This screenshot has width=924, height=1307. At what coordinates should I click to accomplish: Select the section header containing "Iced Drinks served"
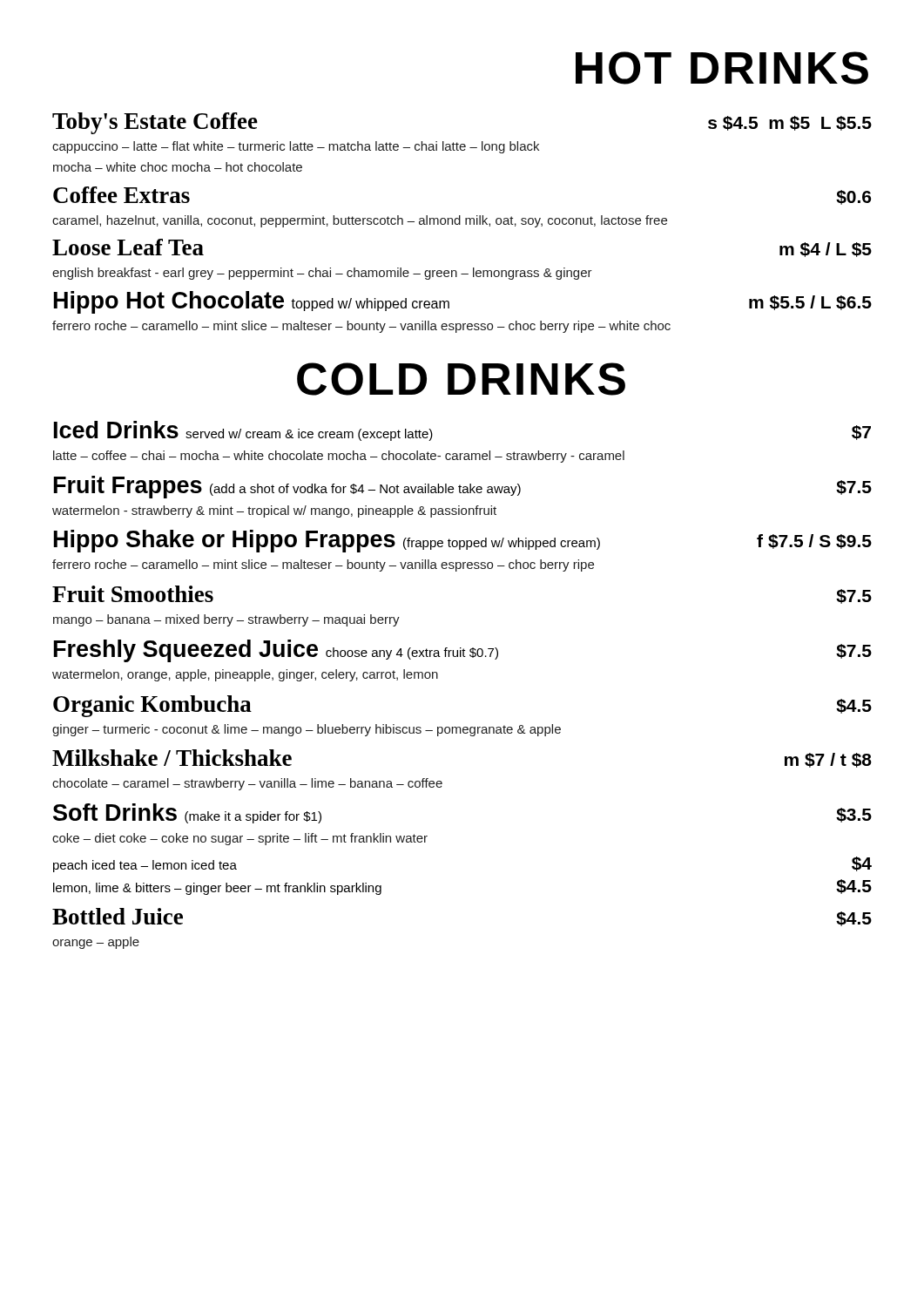(234, 432)
